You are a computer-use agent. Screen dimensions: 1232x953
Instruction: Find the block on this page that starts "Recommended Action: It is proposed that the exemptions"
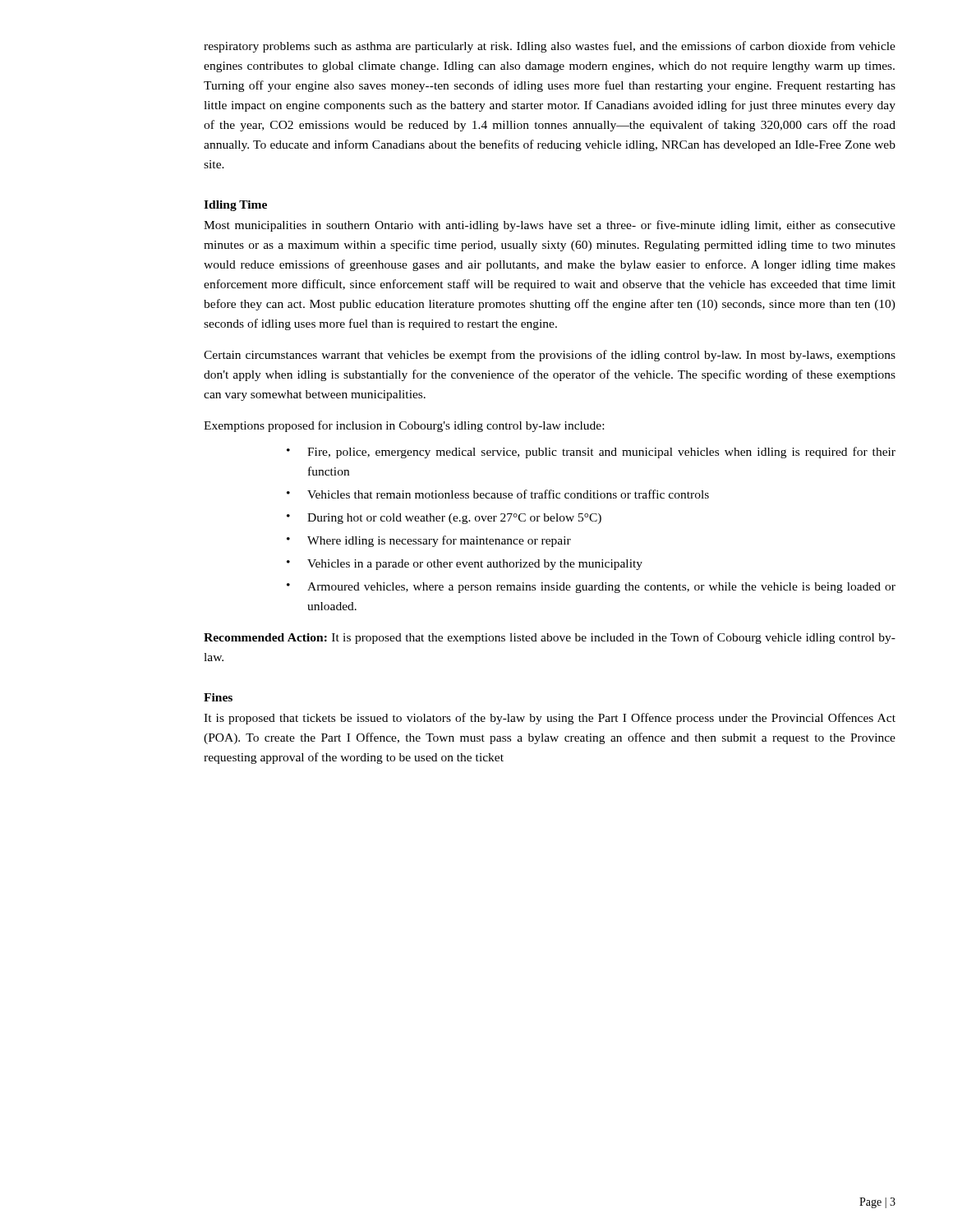point(550,647)
